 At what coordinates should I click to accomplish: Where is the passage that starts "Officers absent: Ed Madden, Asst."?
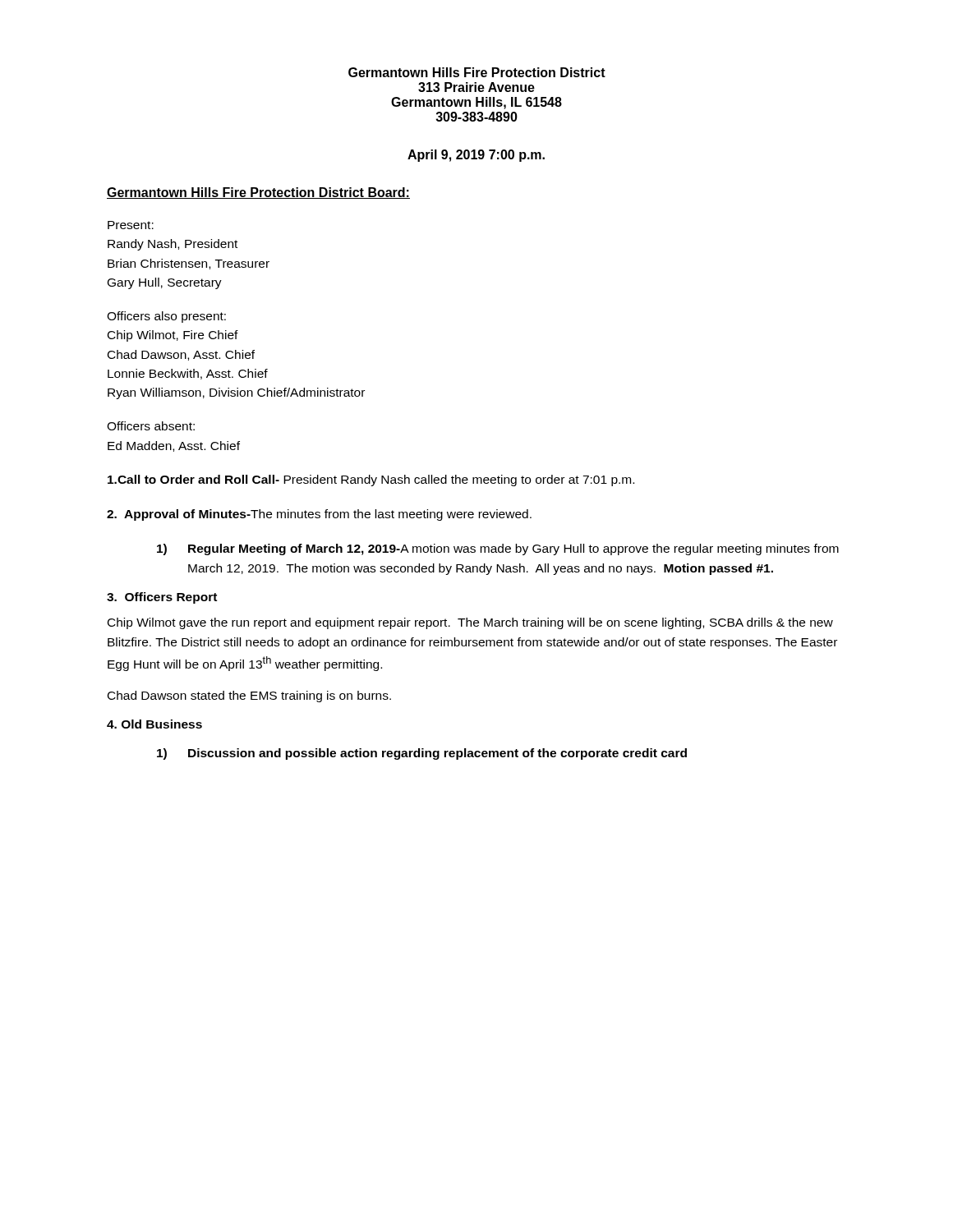pos(173,436)
